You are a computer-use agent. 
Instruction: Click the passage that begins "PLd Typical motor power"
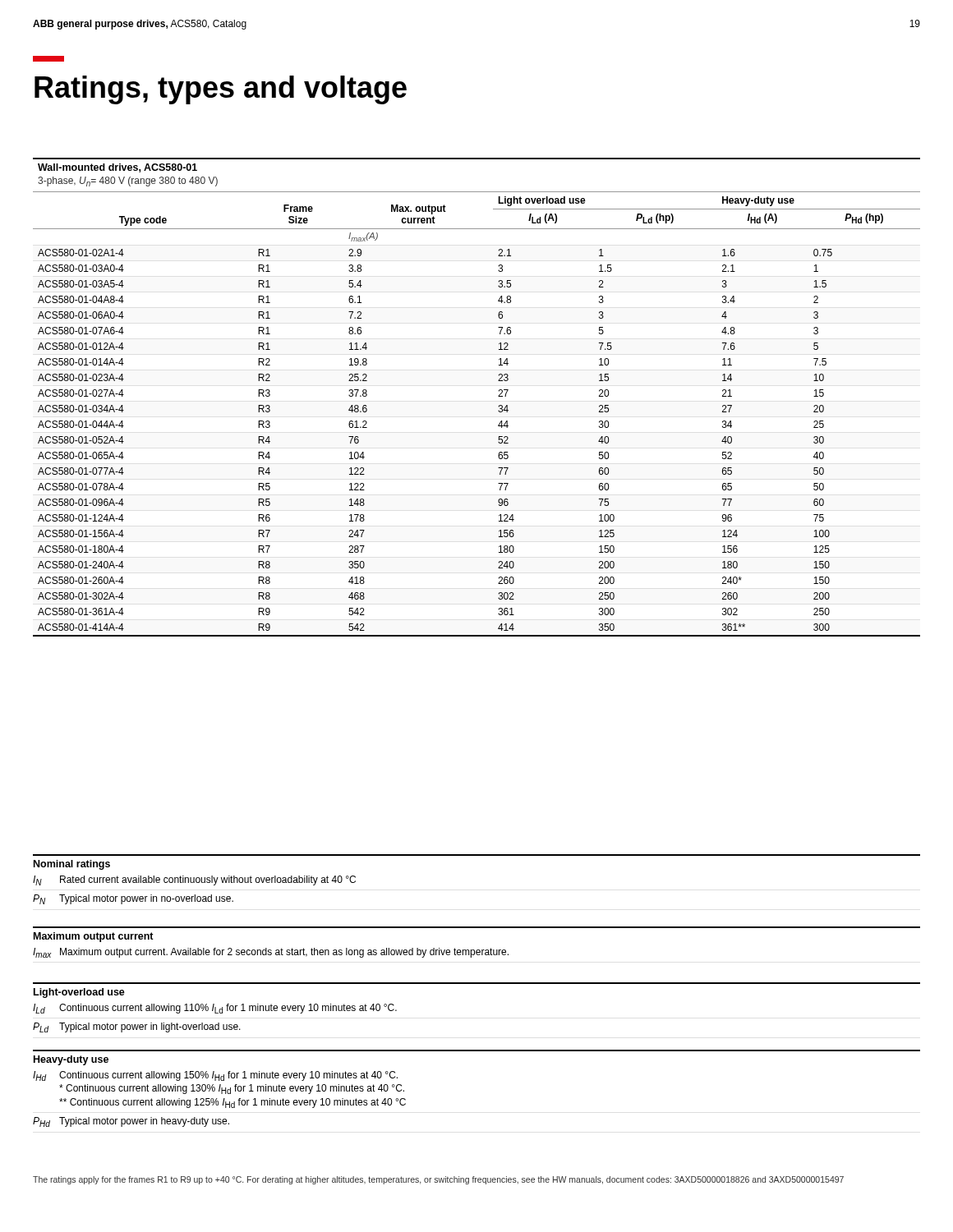[x=137, y=1028]
